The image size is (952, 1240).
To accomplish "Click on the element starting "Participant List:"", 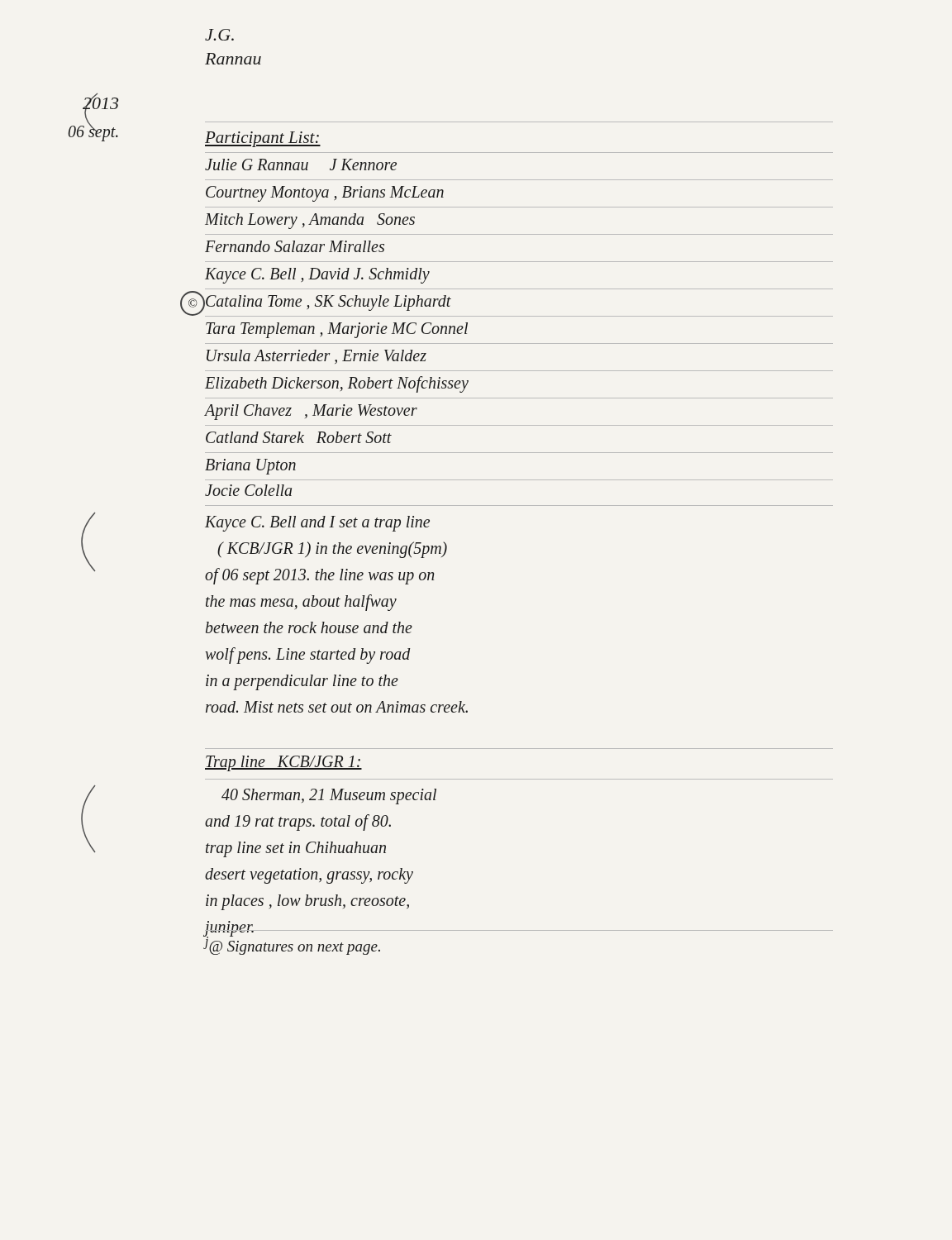I will (x=263, y=137).
